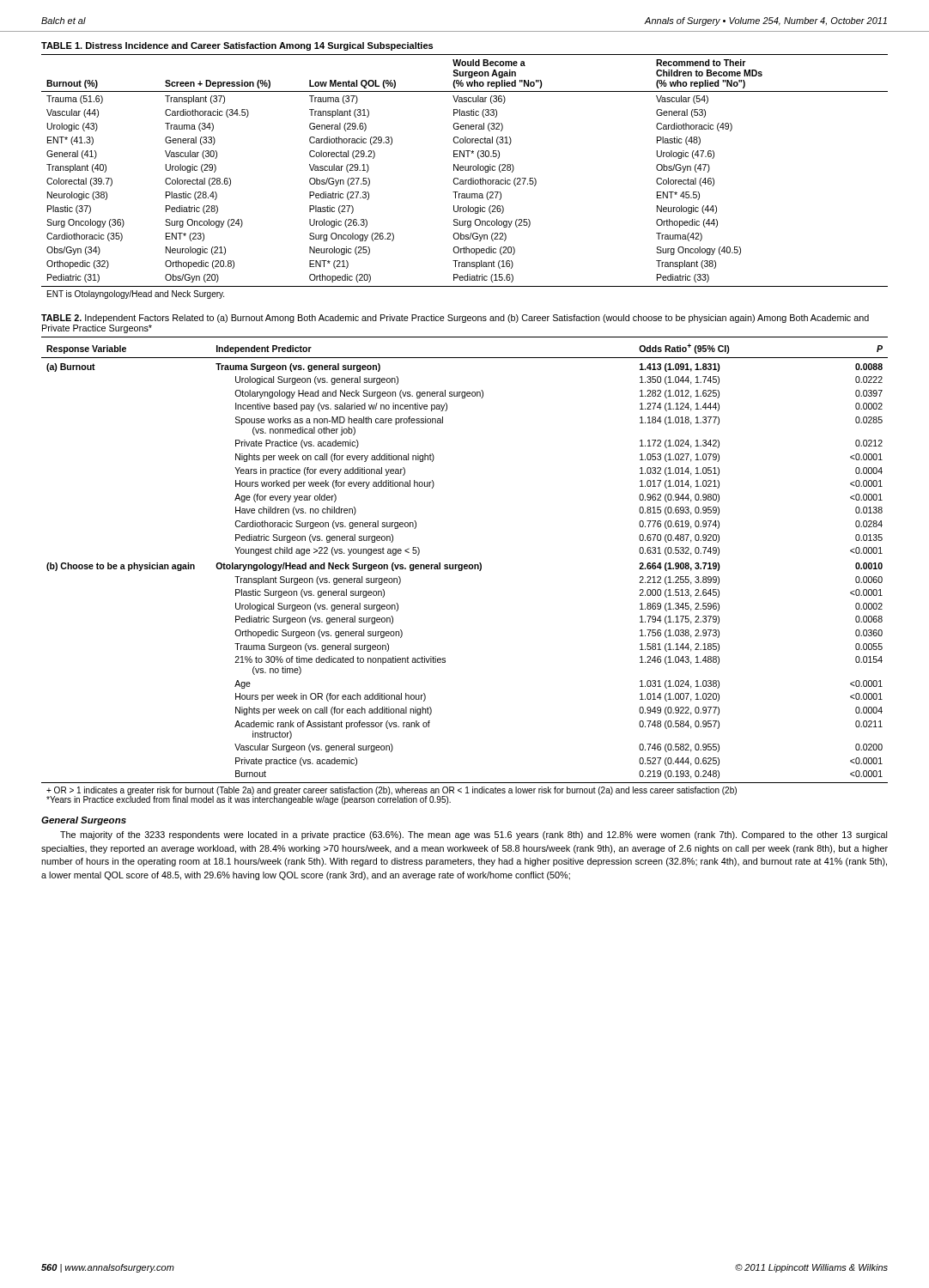929x1288 pixels.
Task: Find the table that mentions "Plastic (28.4)"
Action: (x=464, y=177)
